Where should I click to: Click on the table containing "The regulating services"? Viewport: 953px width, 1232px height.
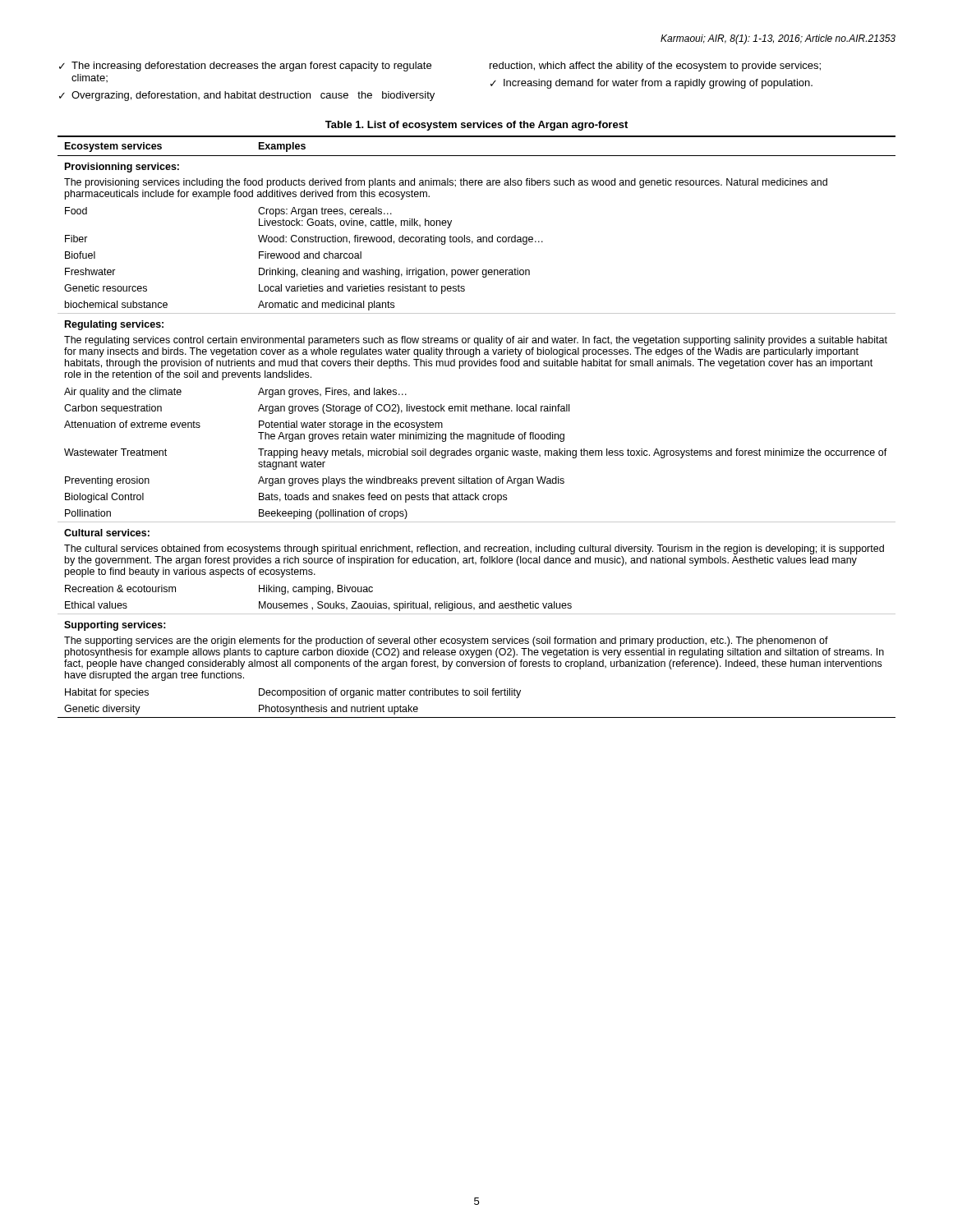click(x=476, y=427)
